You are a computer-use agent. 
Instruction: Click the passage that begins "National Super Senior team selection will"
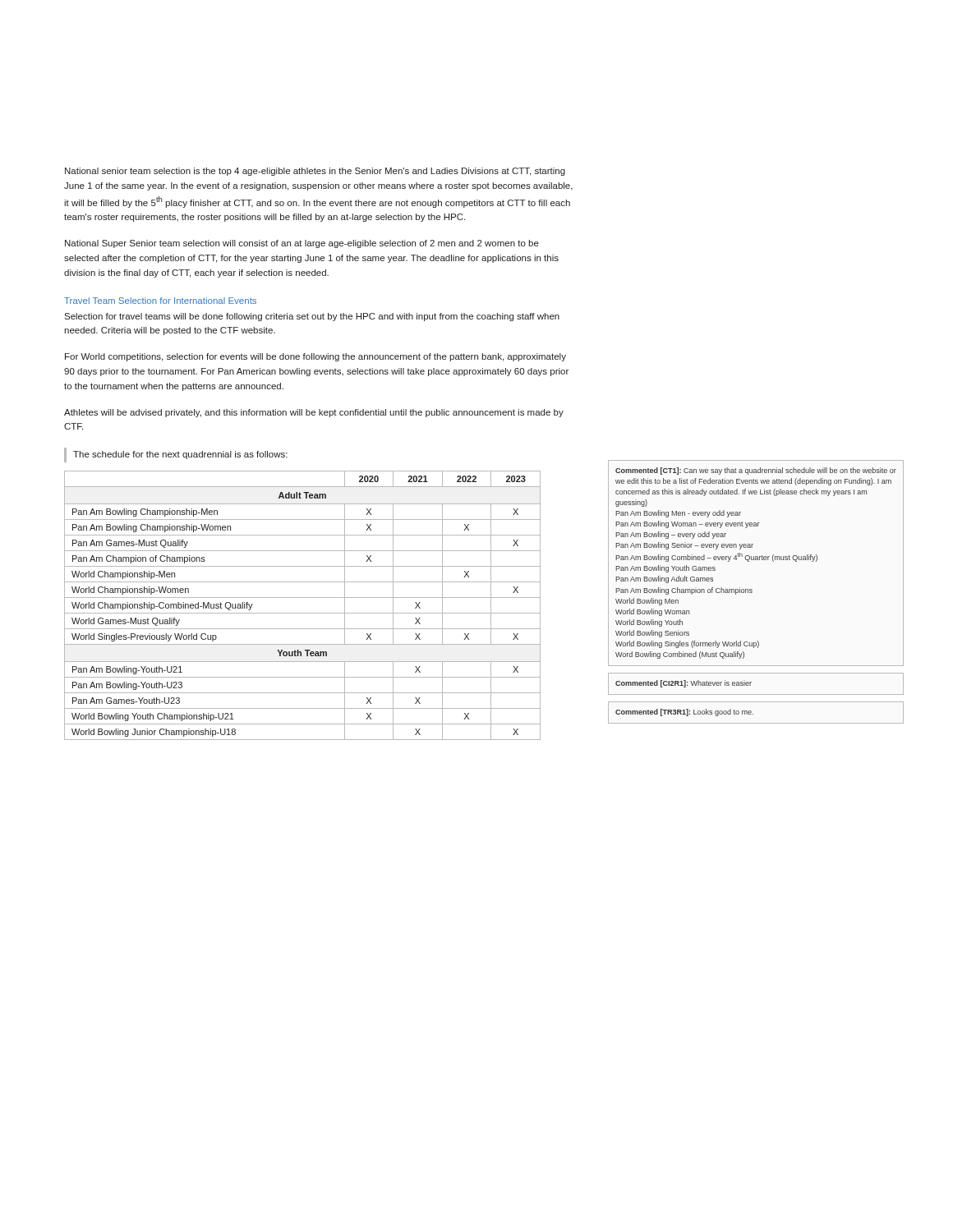tap(311, 258)
